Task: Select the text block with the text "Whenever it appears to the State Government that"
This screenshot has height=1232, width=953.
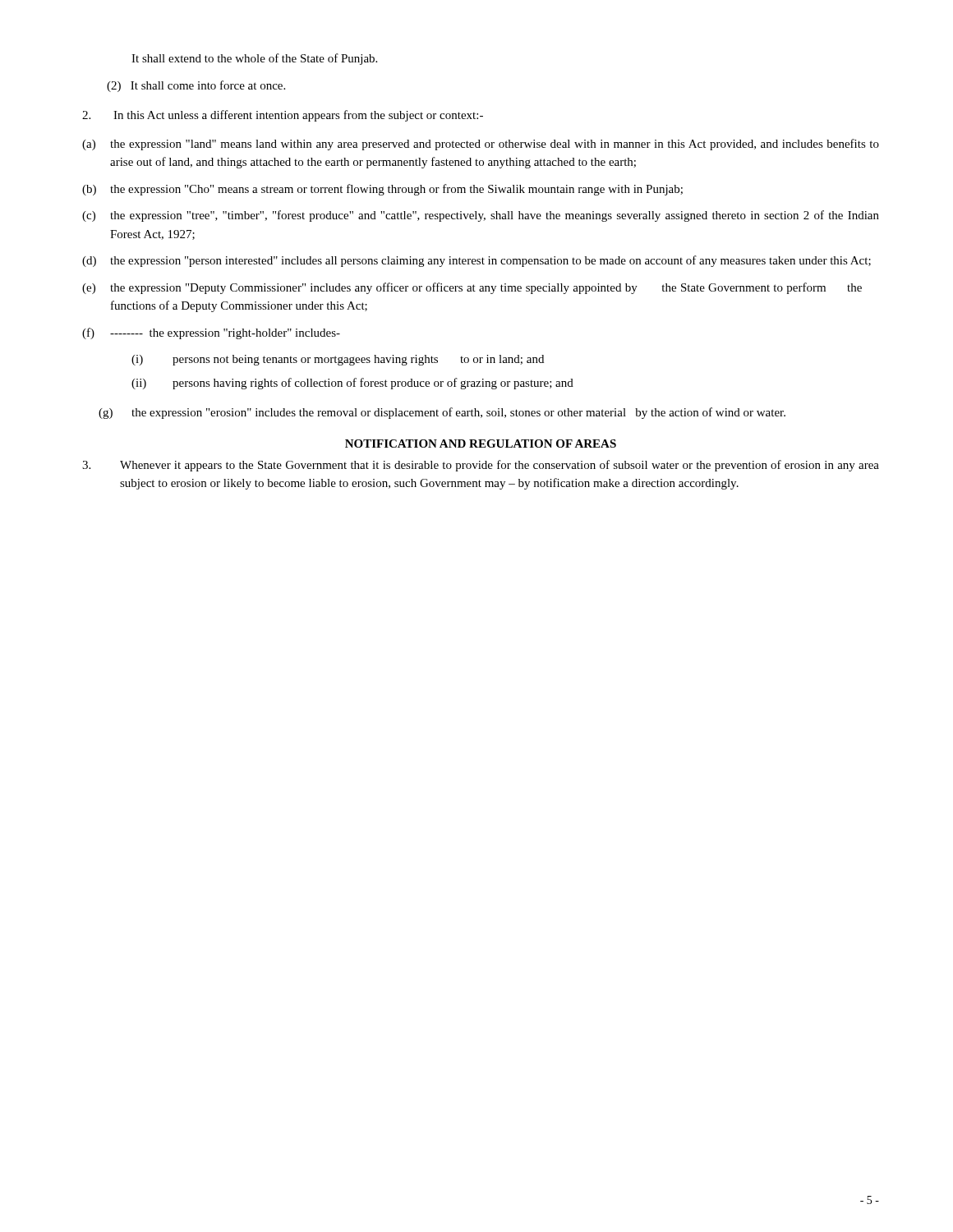Action: [x=481, y=474]
